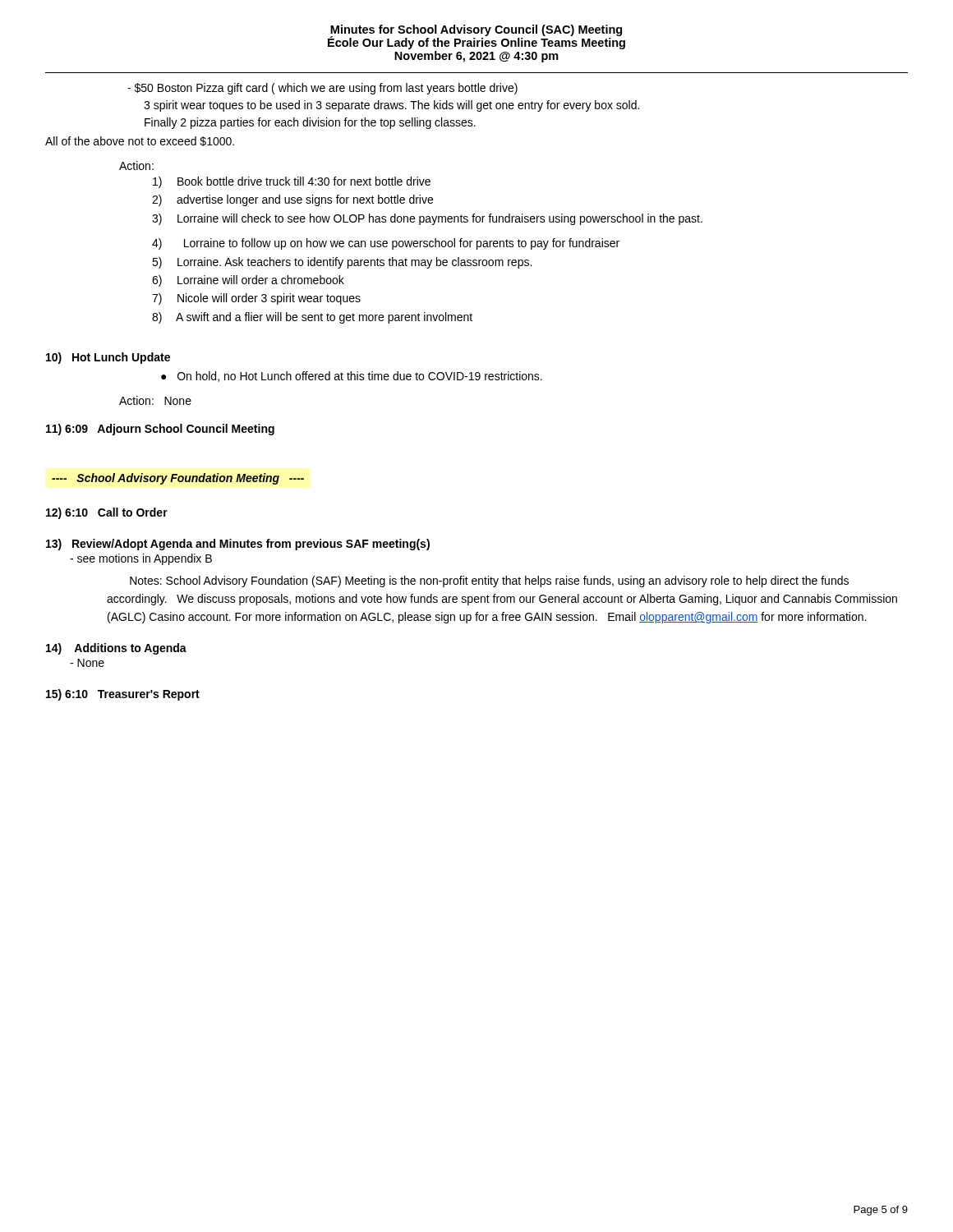Image resolution: width=953 pixels, height=1232 pixels.
Task: Find the text starting "Action: None"
Action: (155, 400)
